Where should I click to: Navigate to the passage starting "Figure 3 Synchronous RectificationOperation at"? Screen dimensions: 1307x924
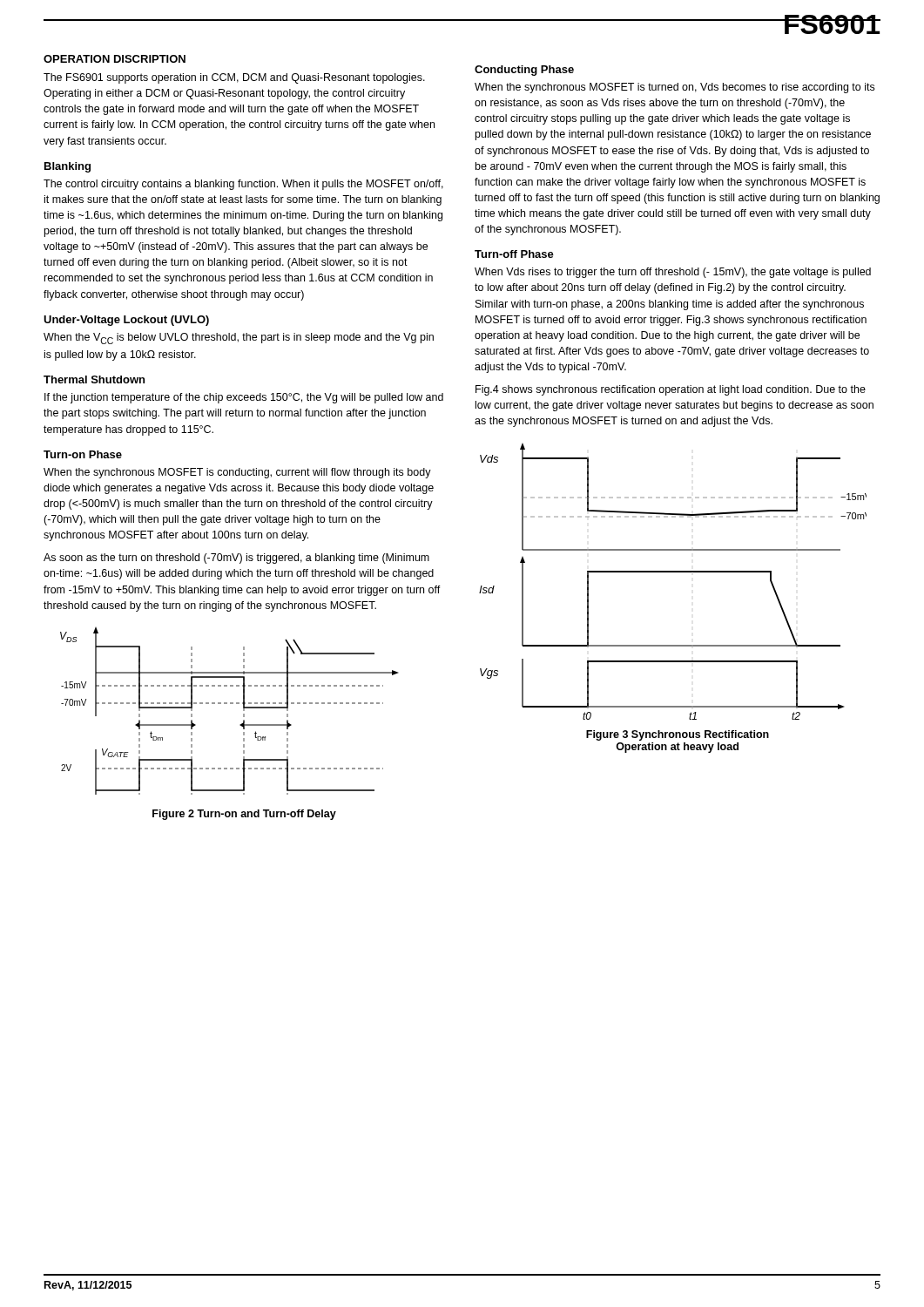[678, 740]
